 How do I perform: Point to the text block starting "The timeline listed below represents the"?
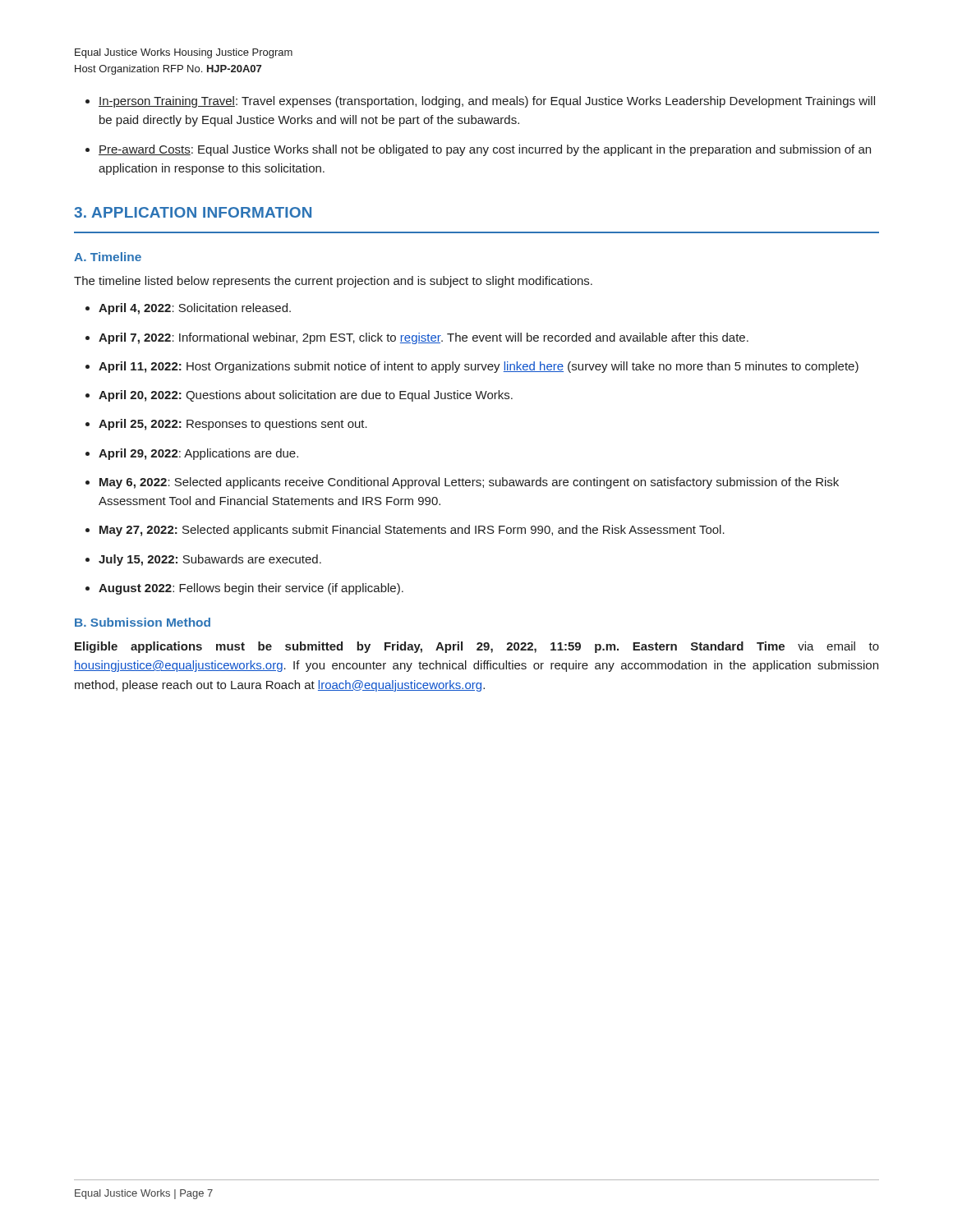[x=334, y=280]
